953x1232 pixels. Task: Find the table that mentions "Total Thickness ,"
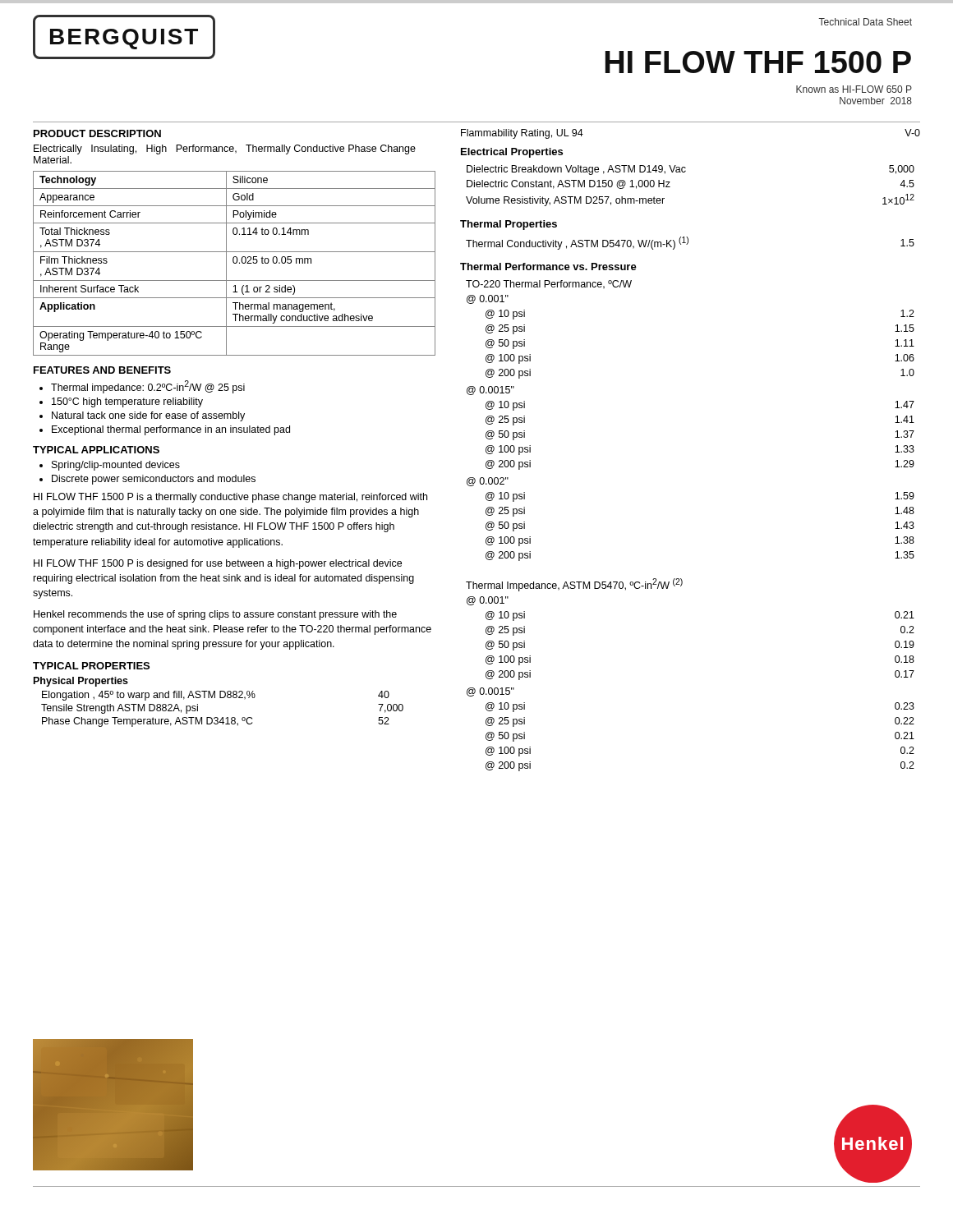point(234,263)
